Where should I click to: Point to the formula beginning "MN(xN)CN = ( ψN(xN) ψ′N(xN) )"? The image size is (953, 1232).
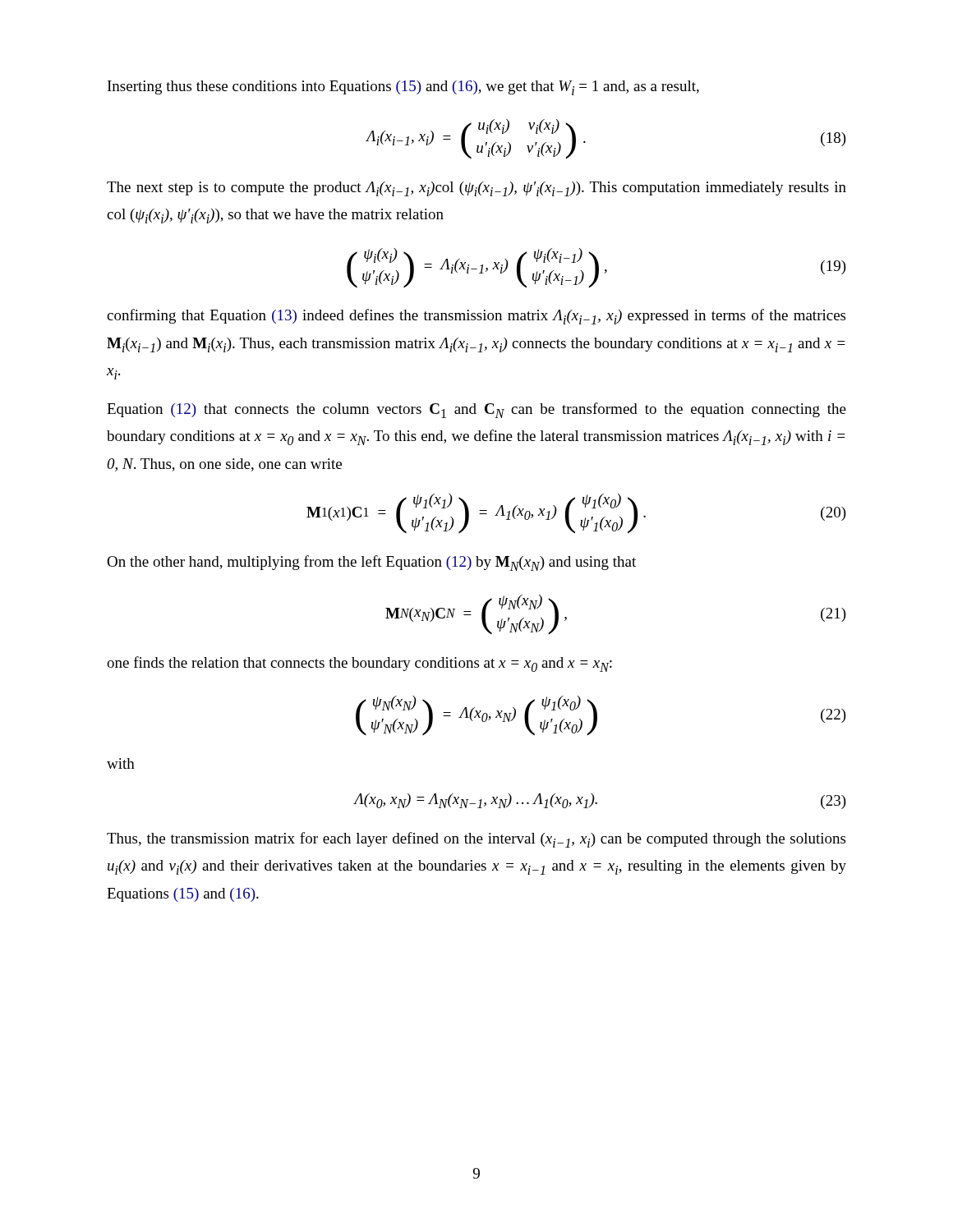(x=476, y=613)
